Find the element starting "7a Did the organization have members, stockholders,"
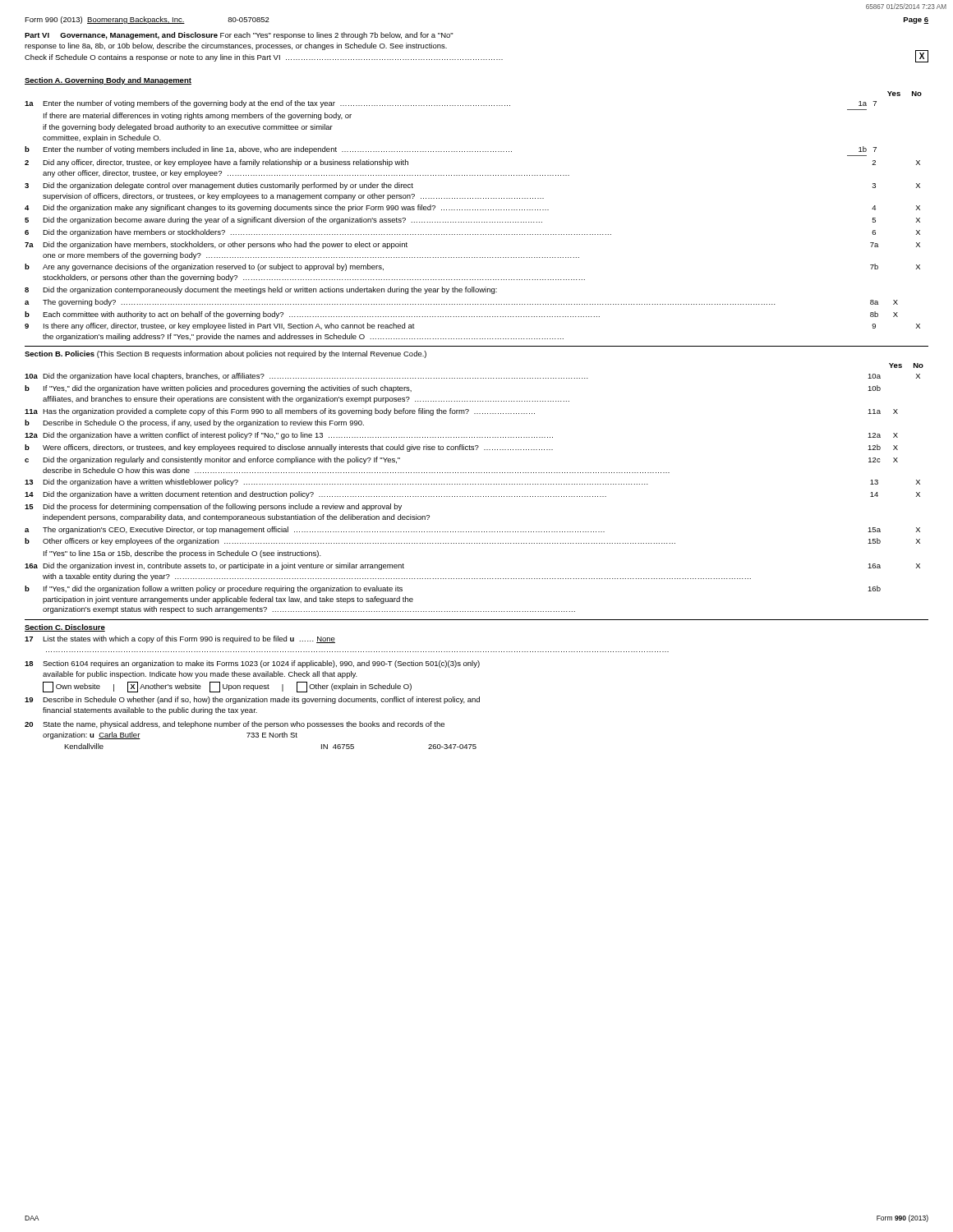The image size is (953, 1232). 476,250
